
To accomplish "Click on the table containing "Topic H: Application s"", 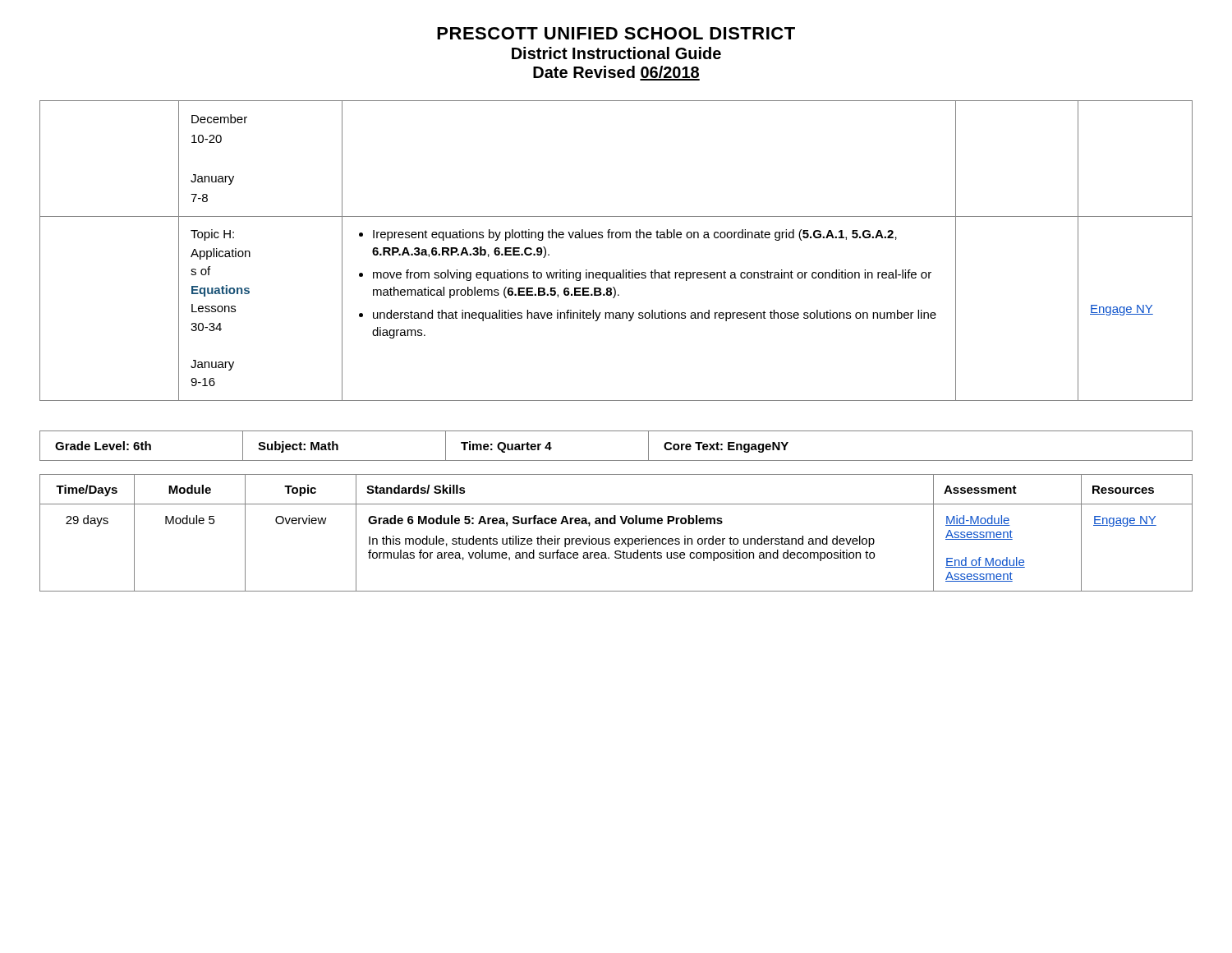I will (x=616, y=250).
